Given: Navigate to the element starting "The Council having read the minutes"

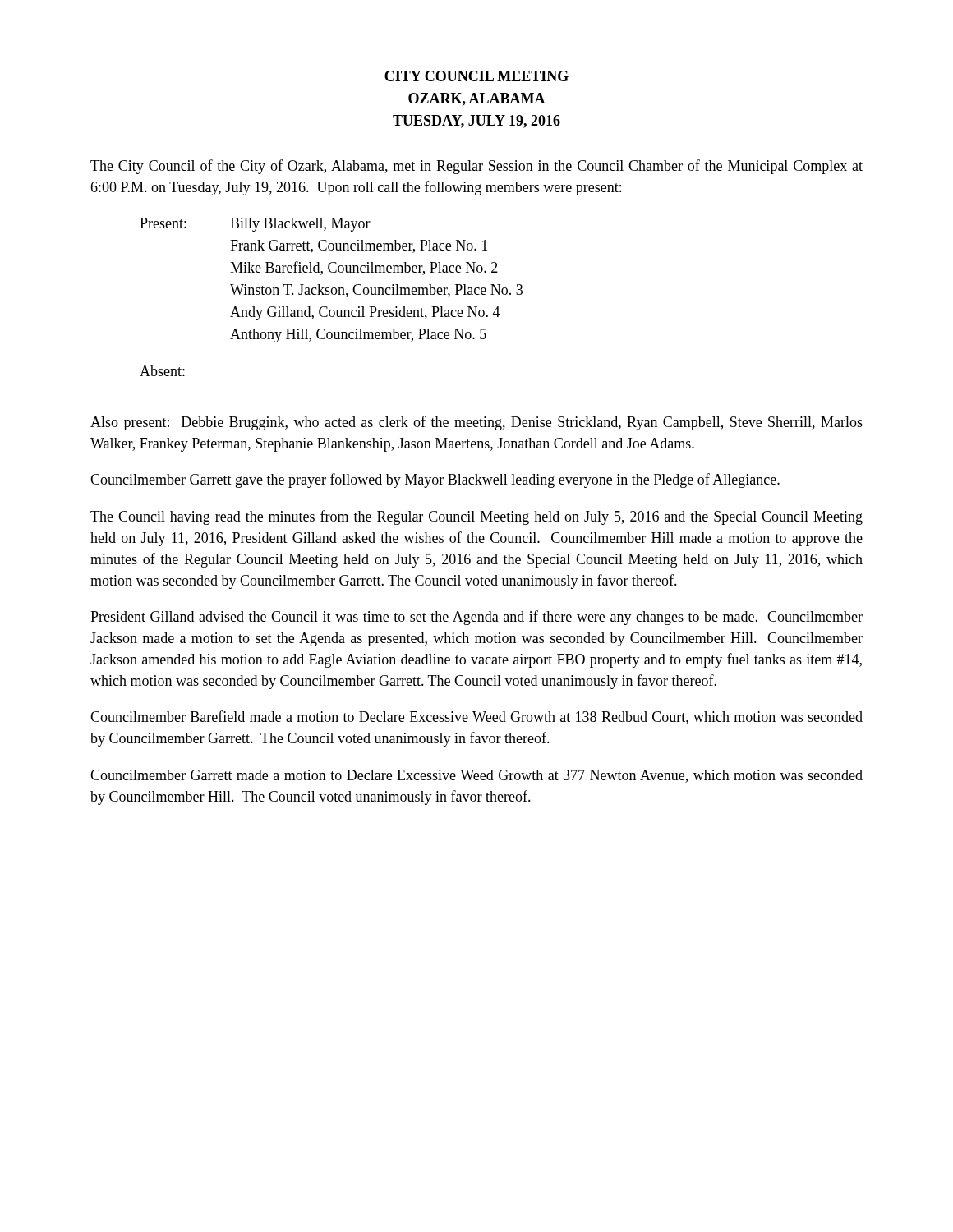Looking at the screenshot, I should (x=476, y=548).
